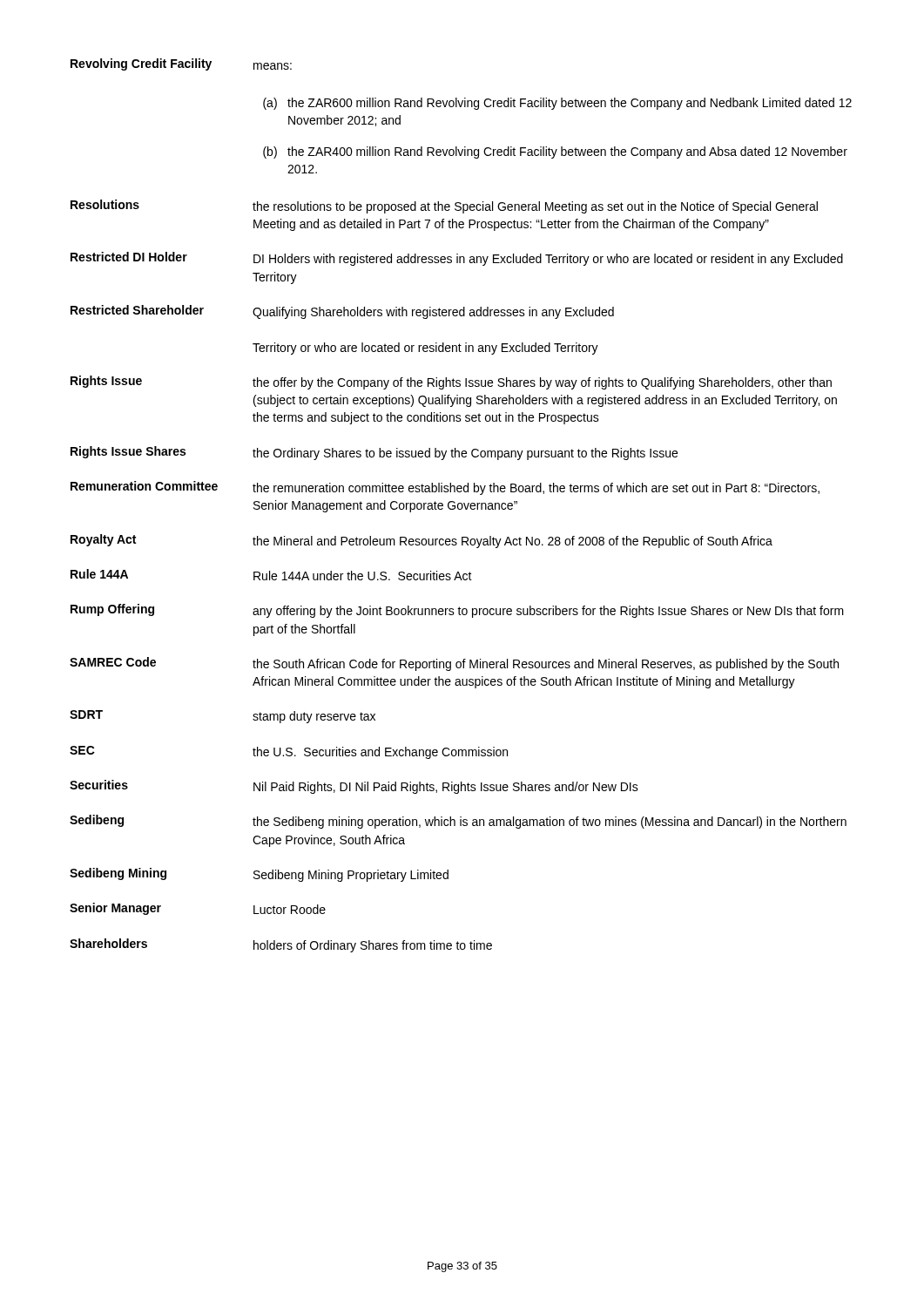Find the block starting "Securities Nil Paid Rights, DI Nil Paid"
The image size is (924, 1307).
[x=462, y=787]
